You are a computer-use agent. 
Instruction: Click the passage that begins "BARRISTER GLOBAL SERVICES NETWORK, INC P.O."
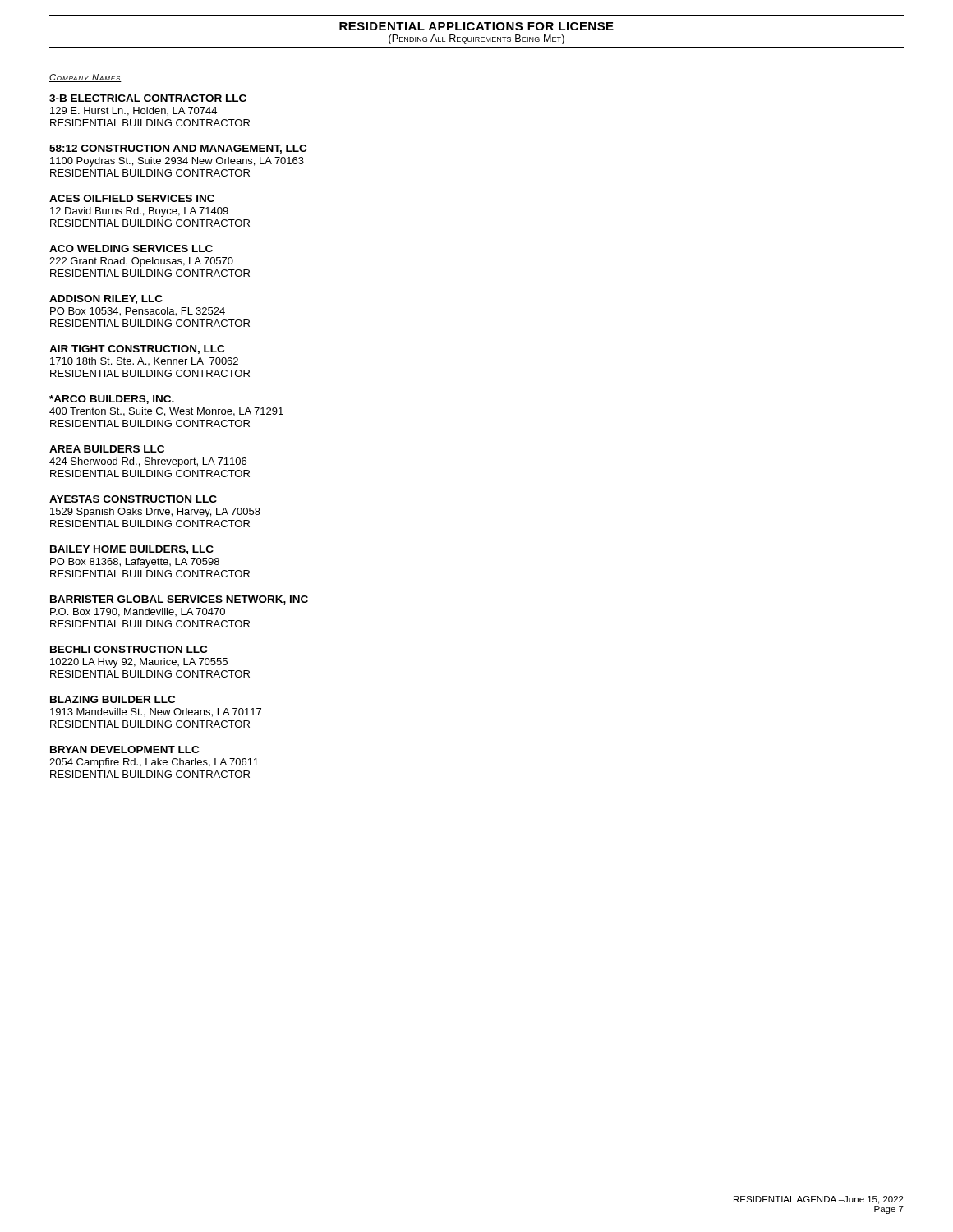(x=179, y=600)
